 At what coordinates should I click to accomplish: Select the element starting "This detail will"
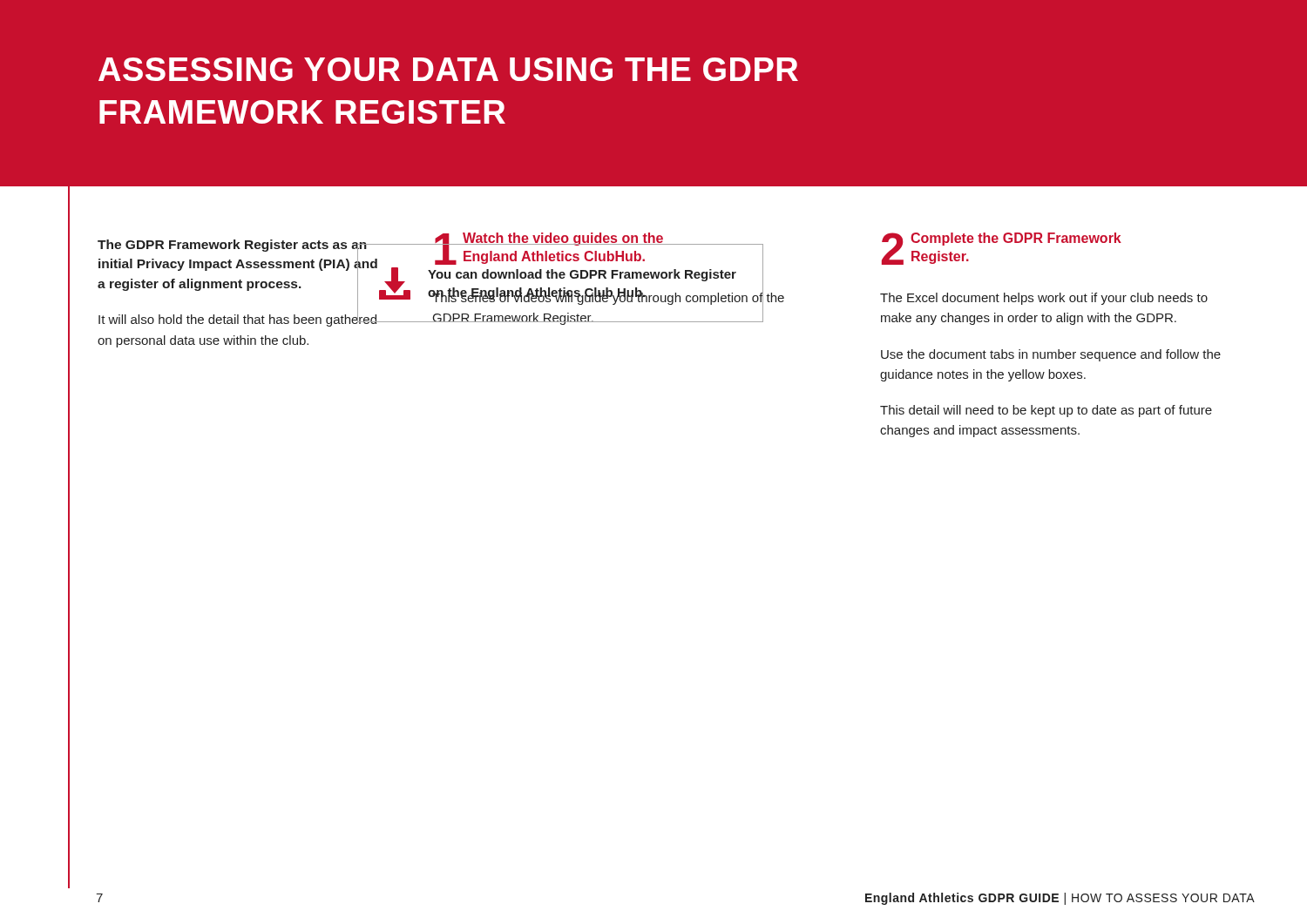(x=1046, y=420)
